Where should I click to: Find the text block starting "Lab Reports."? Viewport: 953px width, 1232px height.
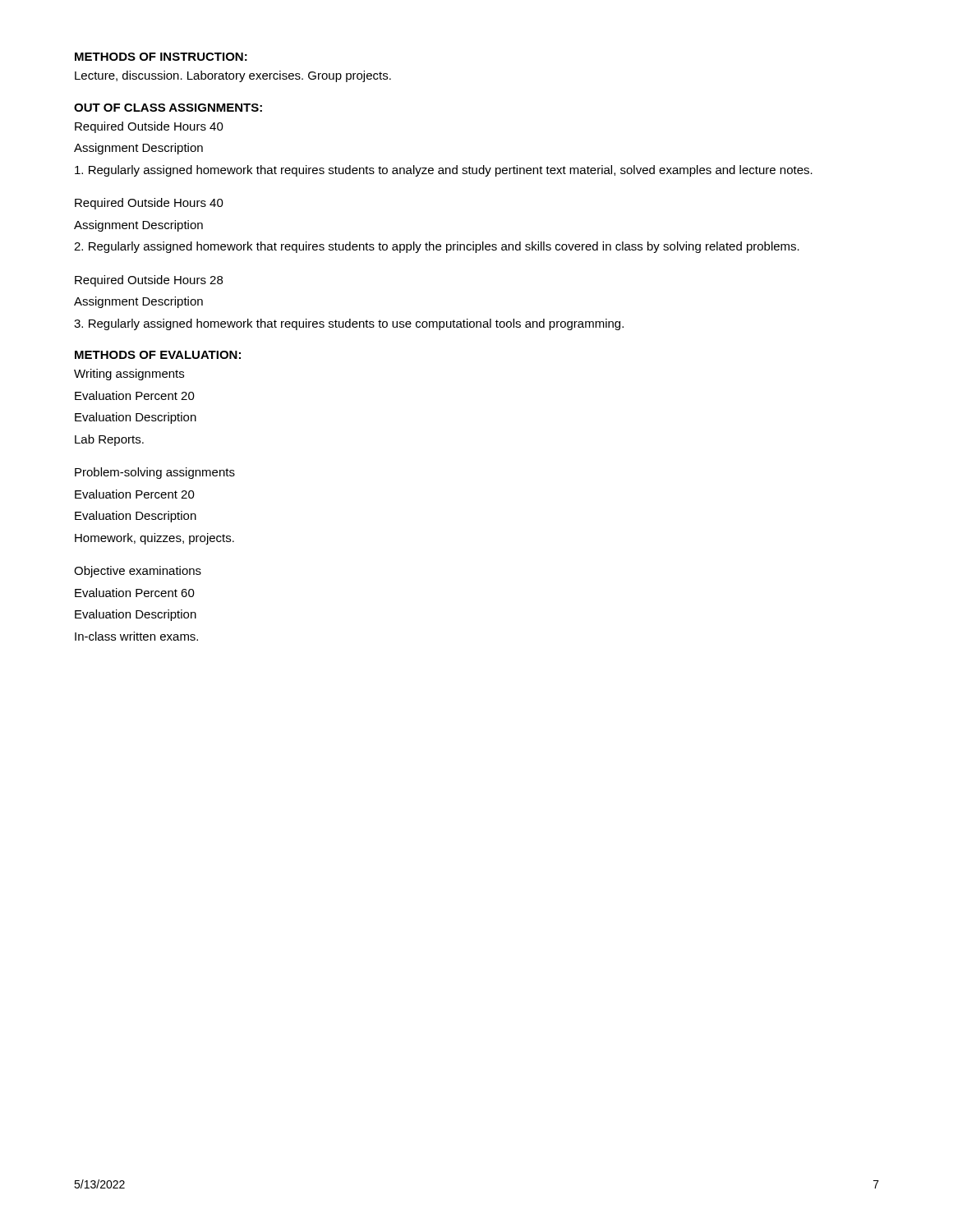pyautogui.click(x=109, y=439)
